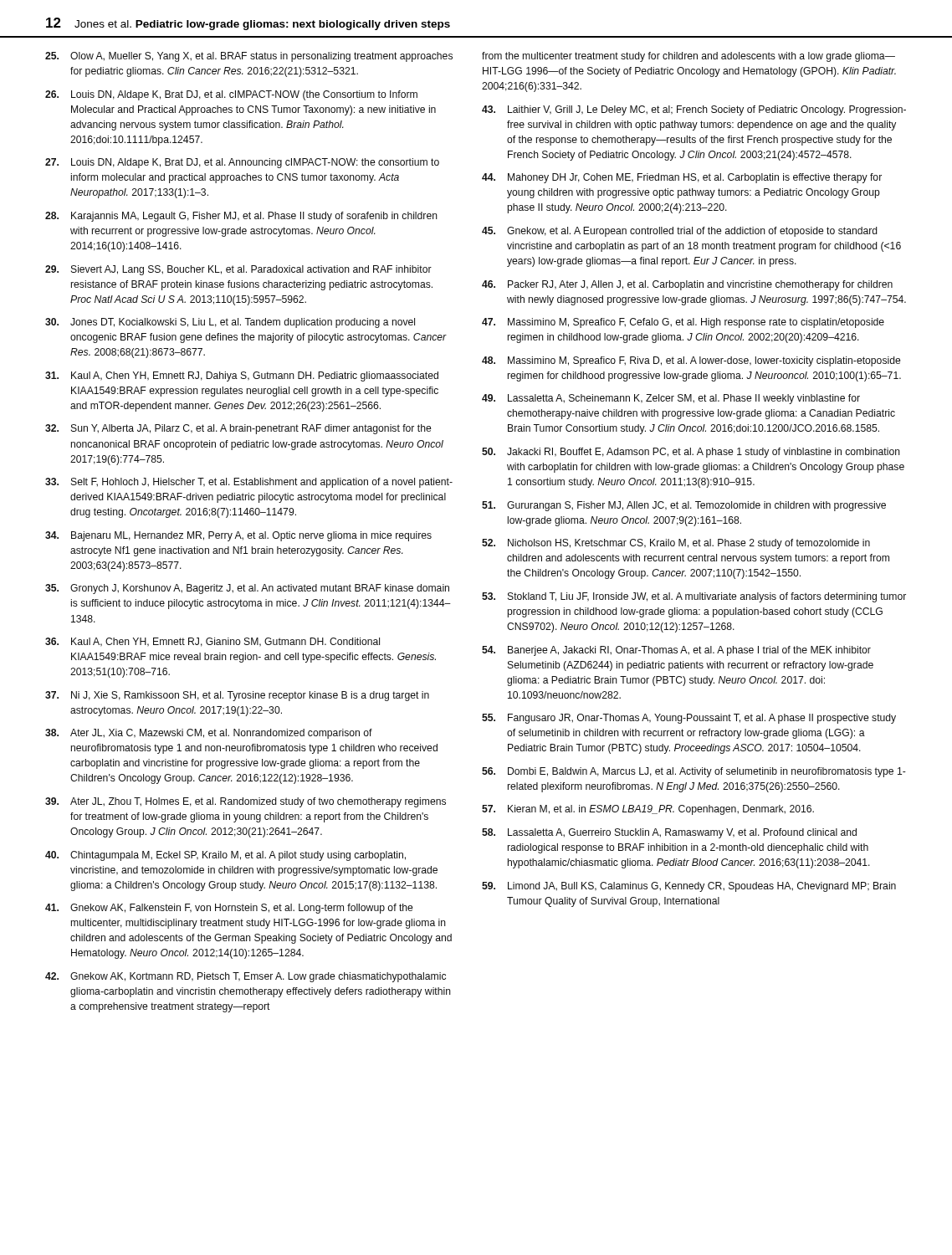Select the element starting "53. Stokland T, Liu JF, Ironside JW, et"
This screenshot has width=952, height=1255.
(694, 612)
